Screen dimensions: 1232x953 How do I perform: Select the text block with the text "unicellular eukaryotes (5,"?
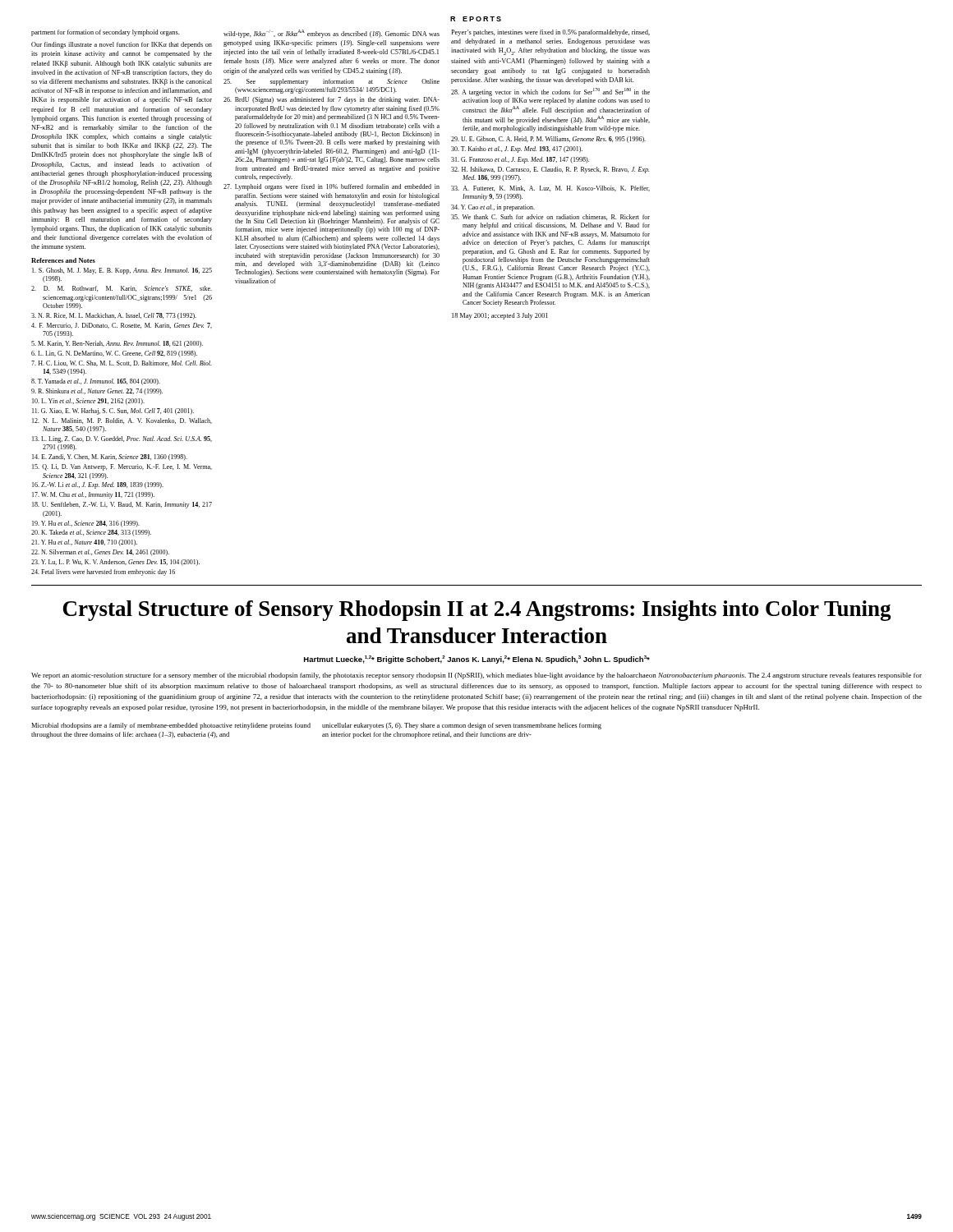click(x=462, y=731)
